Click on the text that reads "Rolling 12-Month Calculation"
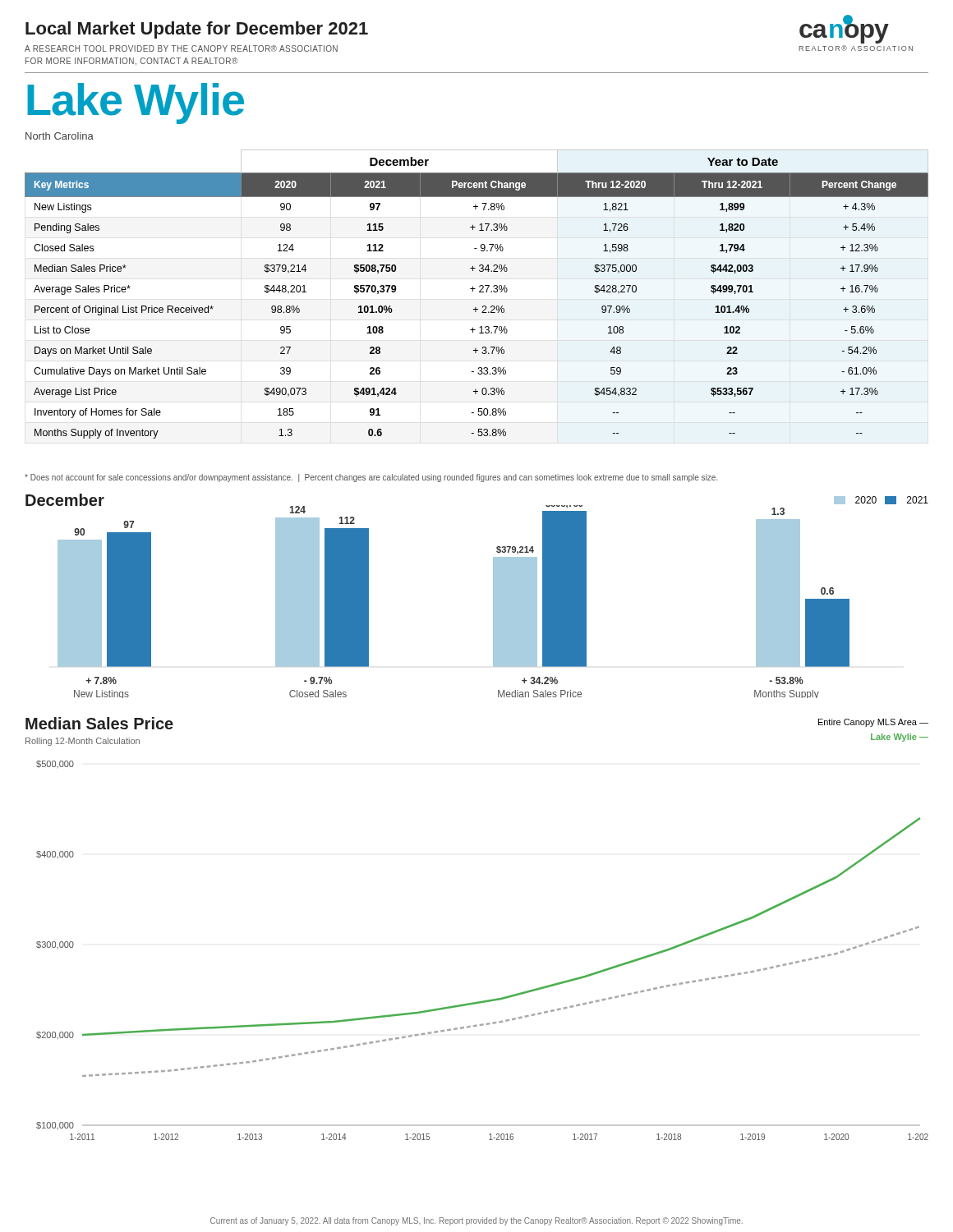This screenshot has height=1232, width=953. [x=82, y=741]
